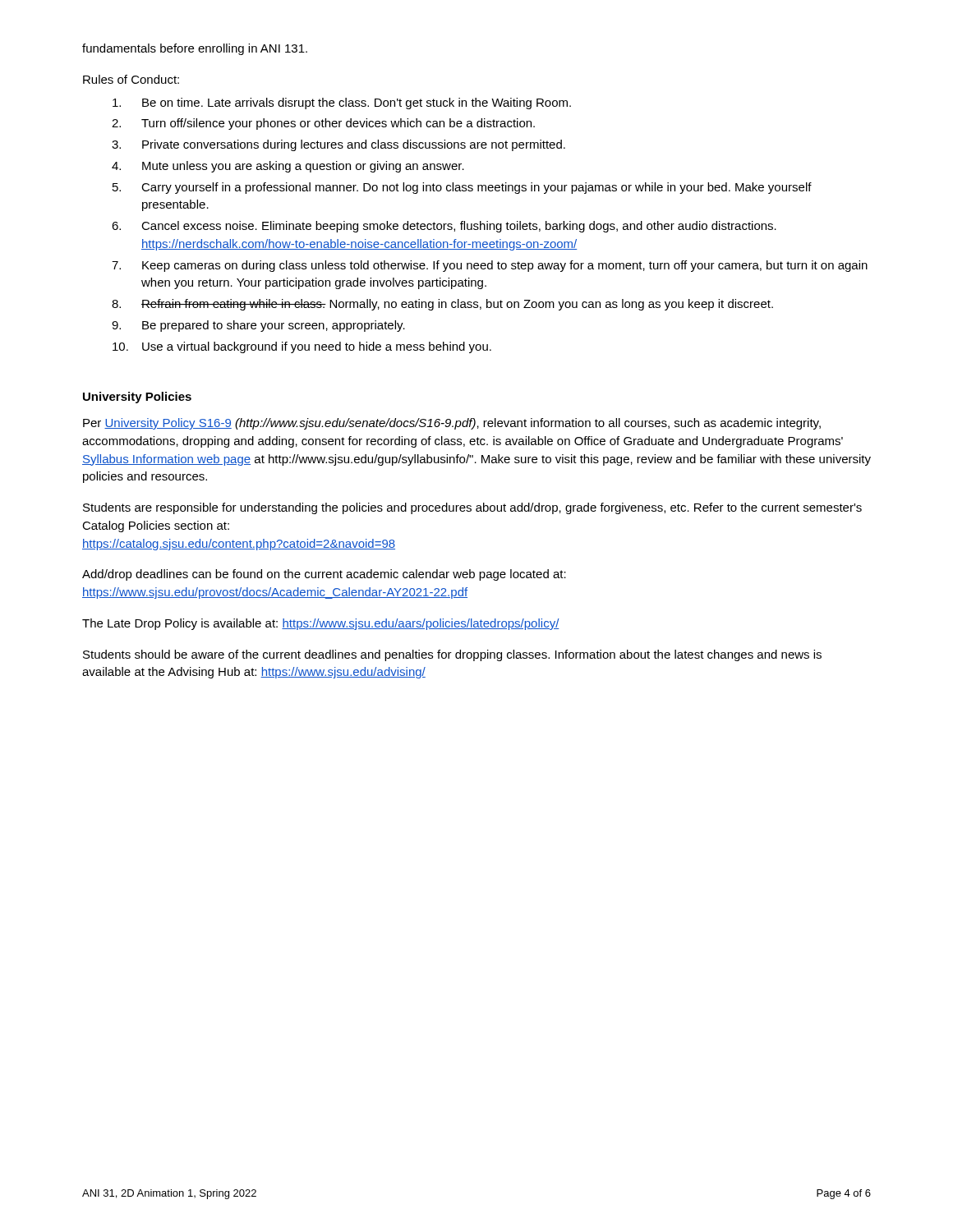Click on the element starting "Per University Policy S16-9 (http://www.sjsu.edu/senate/docs/S16-9.pdf), relevant information to"
The width and height of the screenshot is (953, 1232).
(476, 449)
